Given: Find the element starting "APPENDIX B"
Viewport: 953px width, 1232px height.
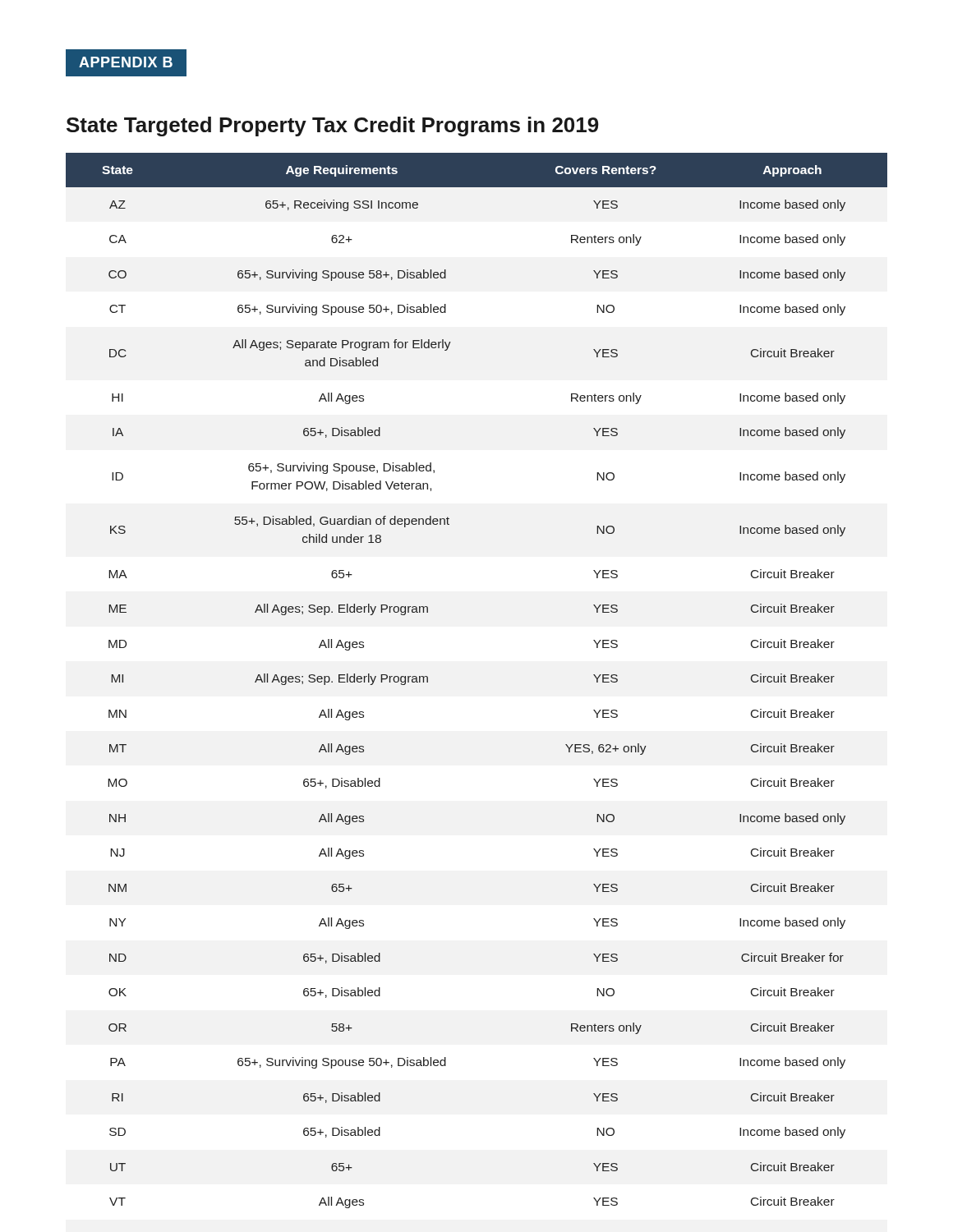Looking at the screenshot, I should coord(126,63).
